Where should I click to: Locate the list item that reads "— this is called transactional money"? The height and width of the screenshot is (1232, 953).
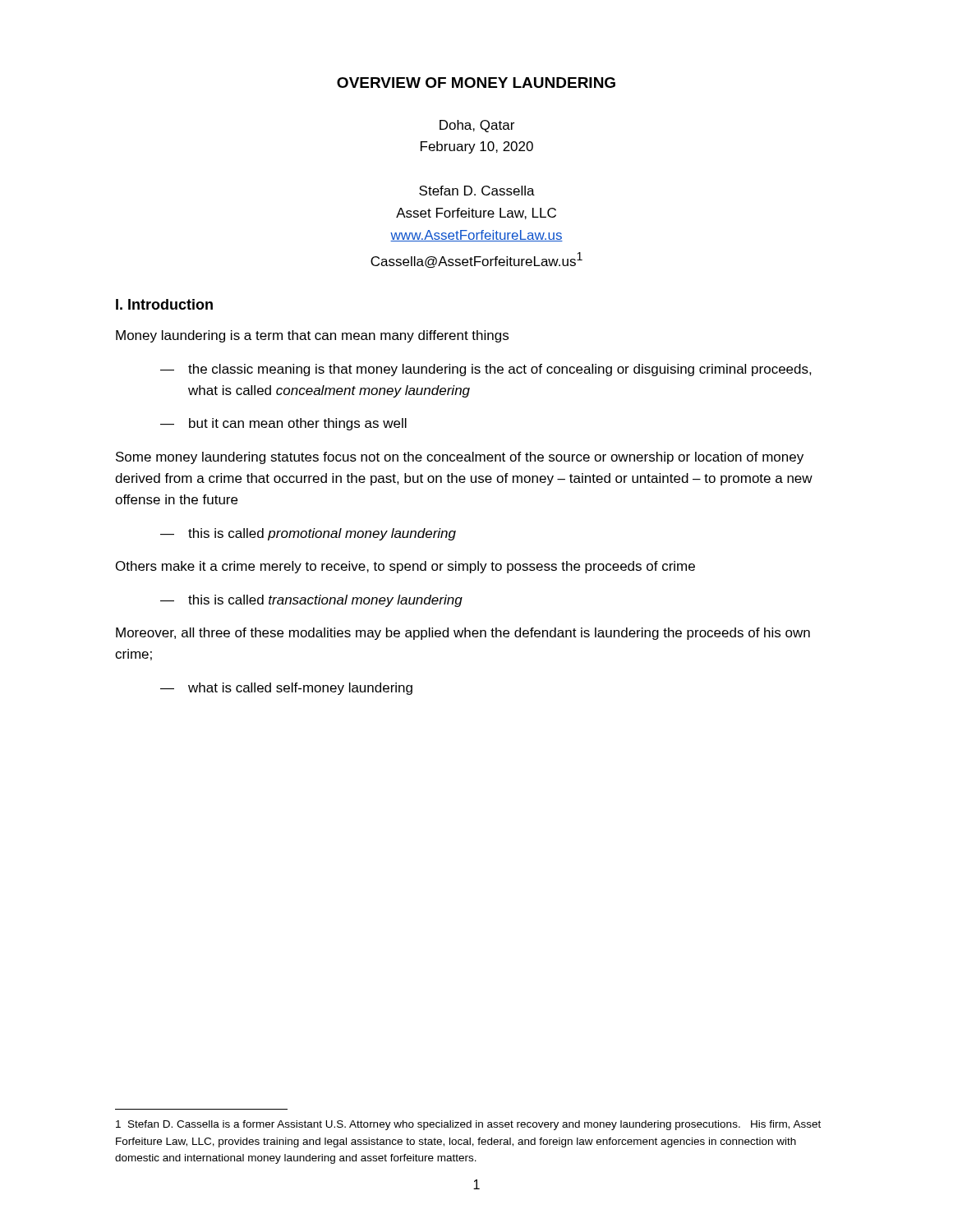pyautogui.click(x=311, y=601)
